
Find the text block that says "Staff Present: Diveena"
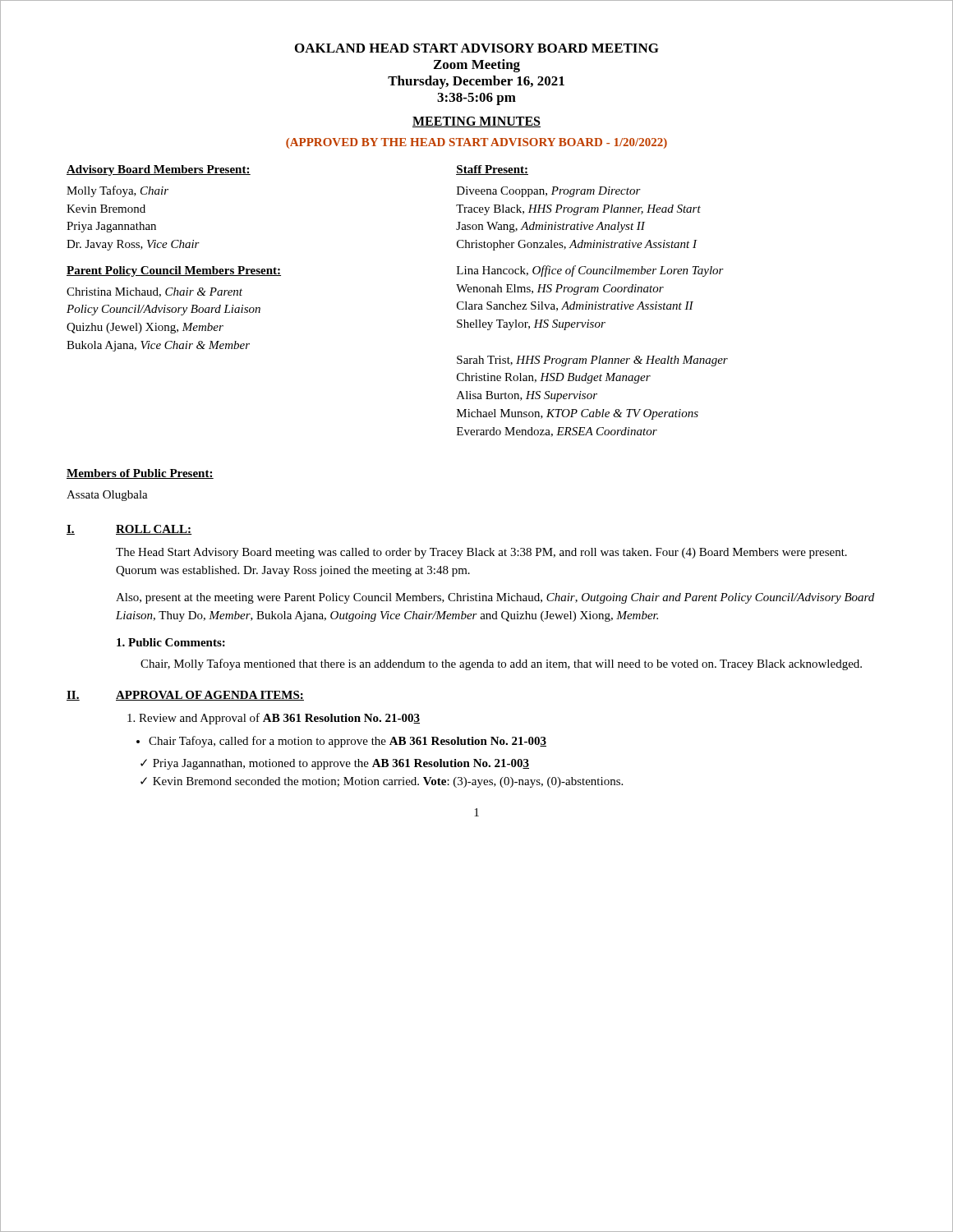[671, 206]
